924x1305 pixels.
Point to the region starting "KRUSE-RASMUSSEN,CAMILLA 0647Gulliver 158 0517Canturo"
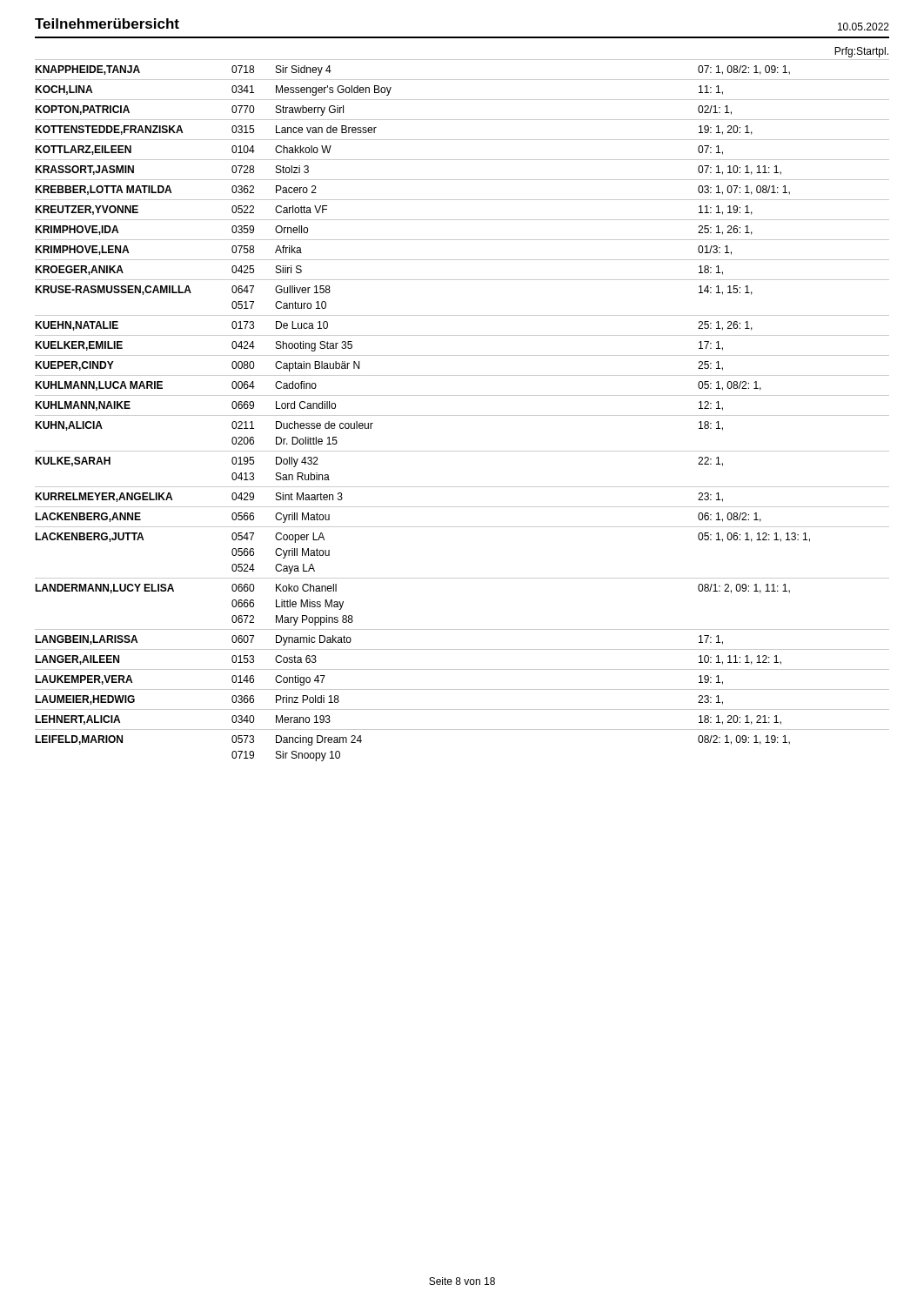point(107,290)
